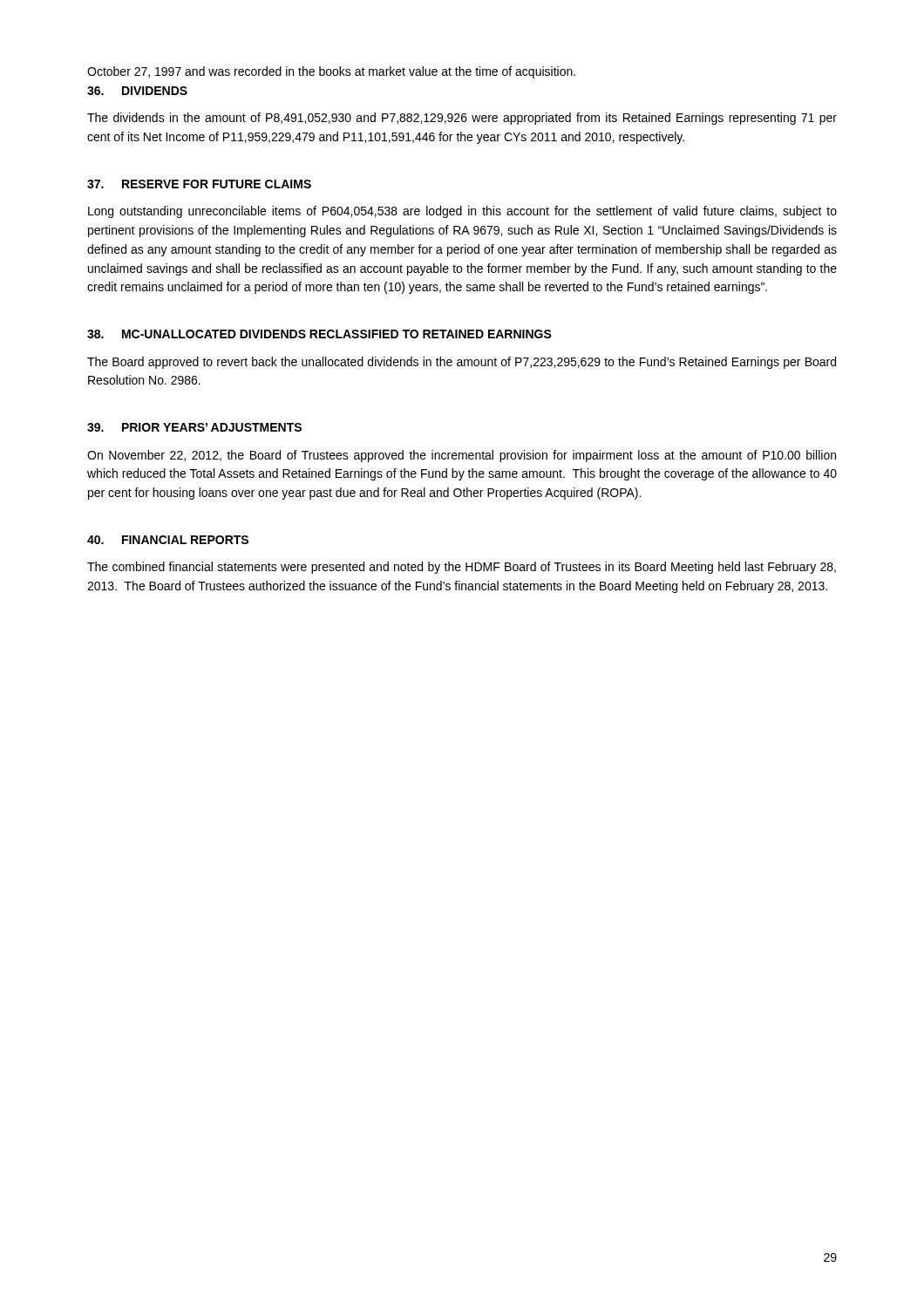Where does it say "38. MC-UNALLOCATED DIVIDENDS RECLASSIFIED TO RETAINED EARNINGS"?
Image resolution: width=924 pixels, height=1308 pixels.
pos(319,334)
